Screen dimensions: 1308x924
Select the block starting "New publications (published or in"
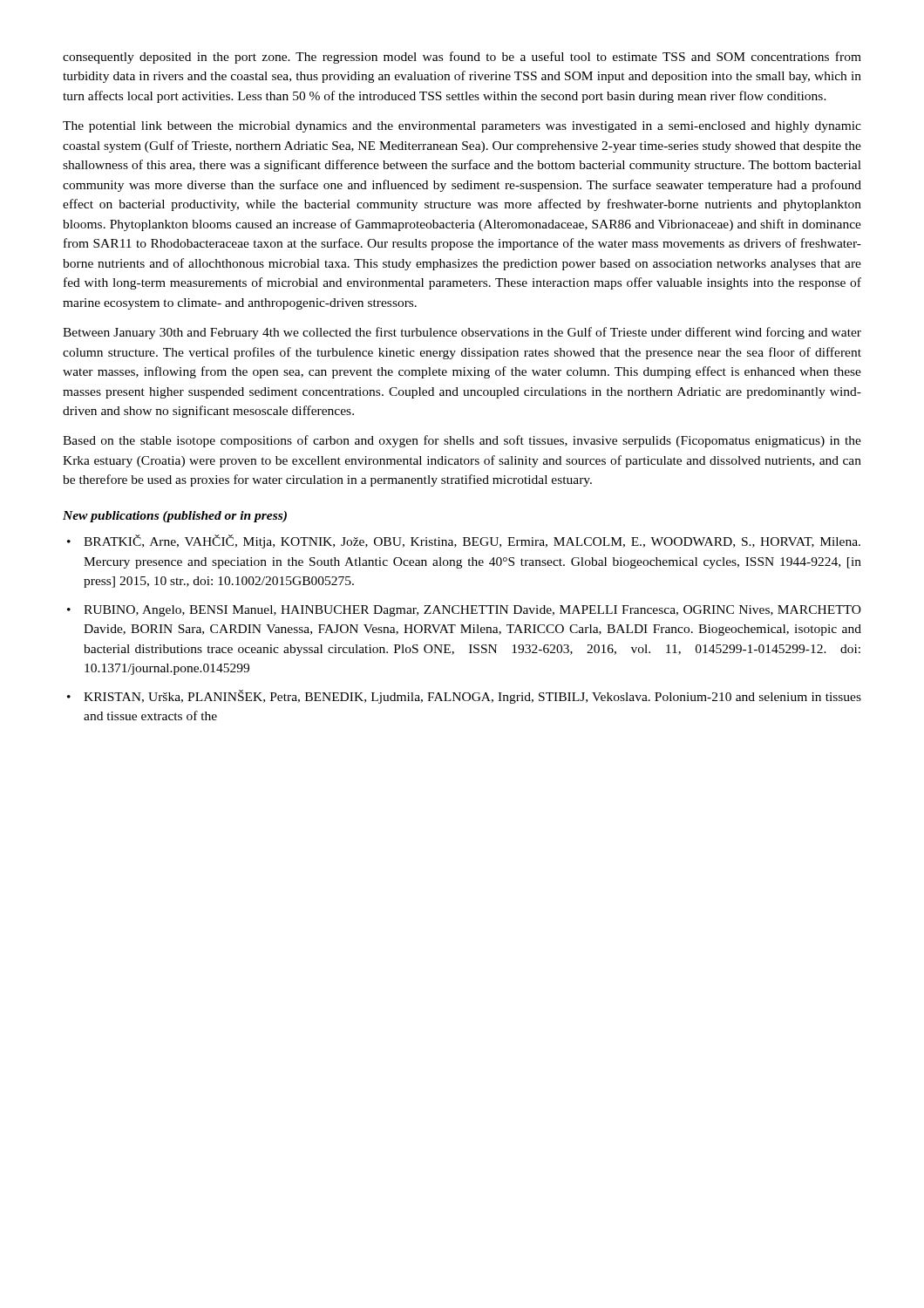coord(175,517)
